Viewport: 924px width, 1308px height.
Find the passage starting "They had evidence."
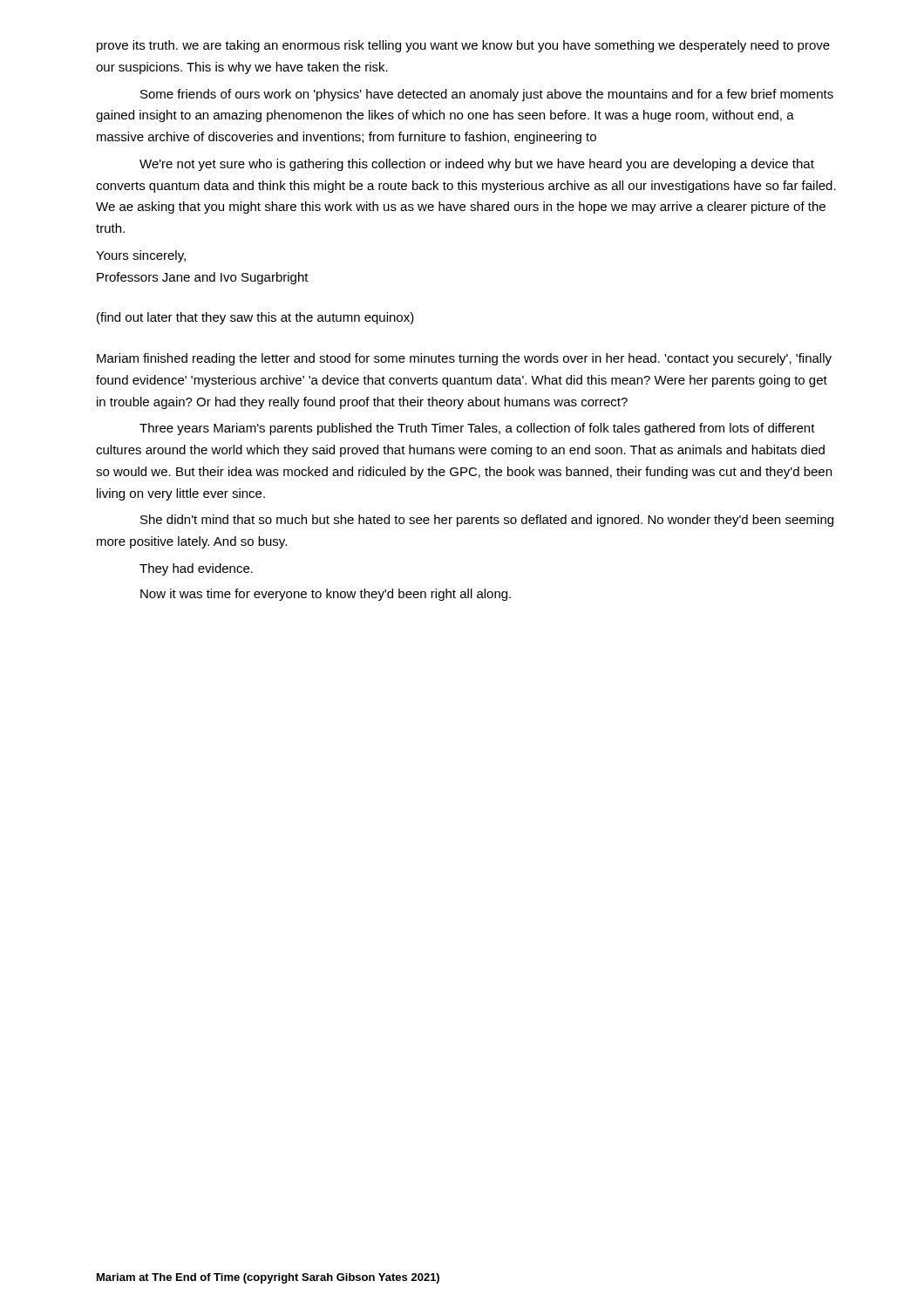pyautogui.click(x=197, y=568)
